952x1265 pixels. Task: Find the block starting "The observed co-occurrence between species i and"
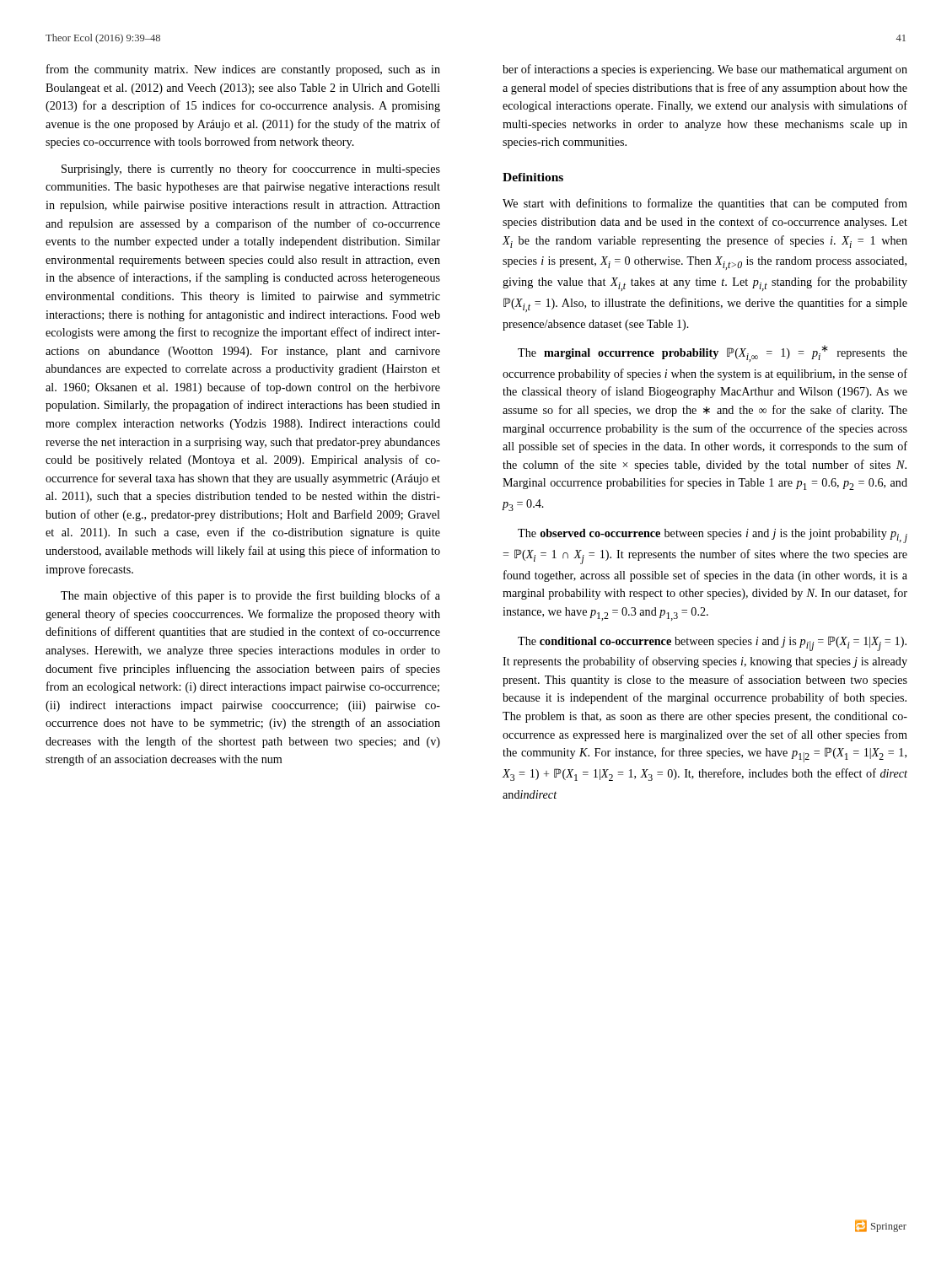(x=705, y=574)
